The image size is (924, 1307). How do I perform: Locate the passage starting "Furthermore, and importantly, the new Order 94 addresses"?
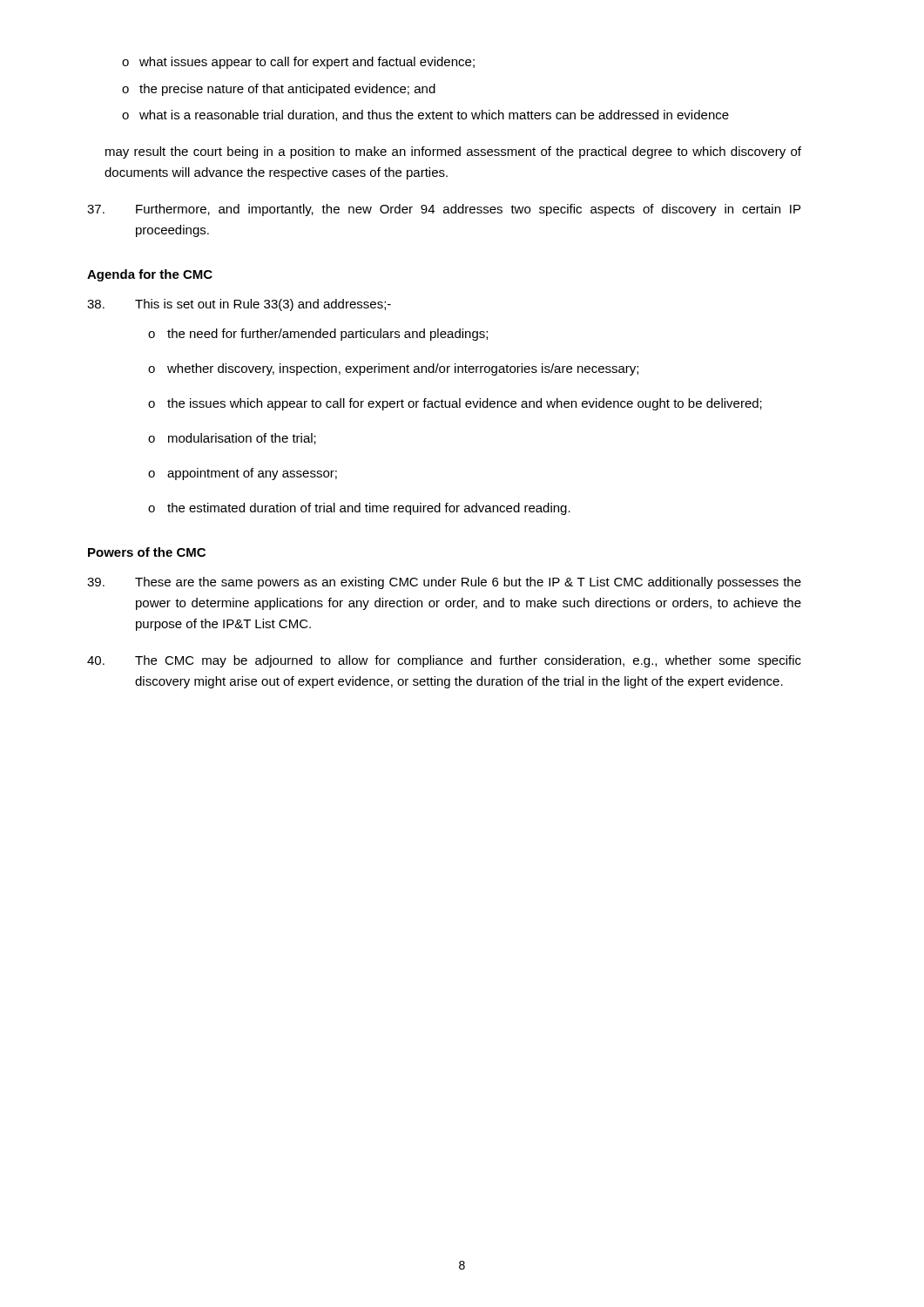point(444,219)
